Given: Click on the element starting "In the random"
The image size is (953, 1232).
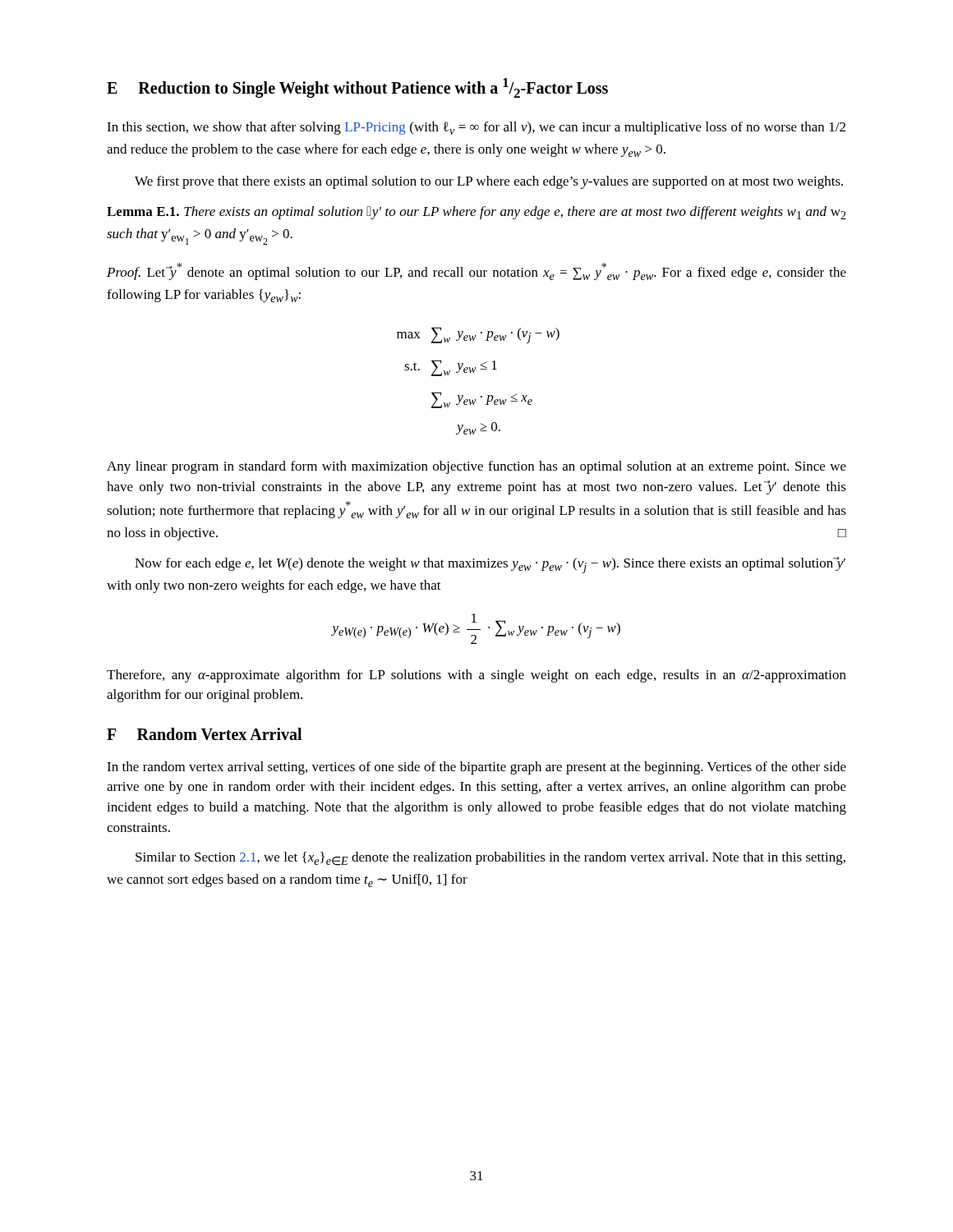Looking at the screenshot, I should (x=476, y=797).
